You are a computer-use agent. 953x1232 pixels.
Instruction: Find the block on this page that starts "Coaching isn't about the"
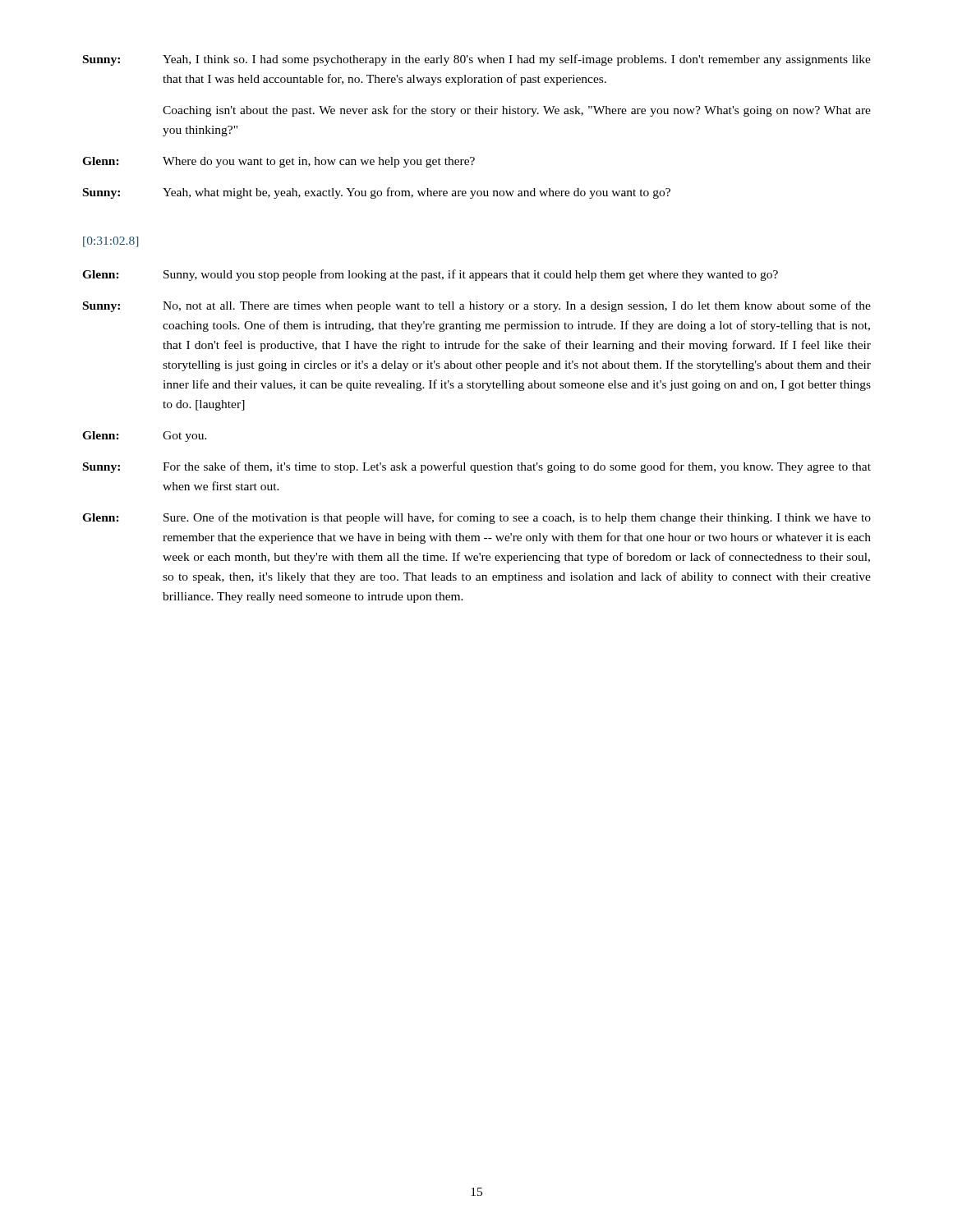tap(517, 120)
